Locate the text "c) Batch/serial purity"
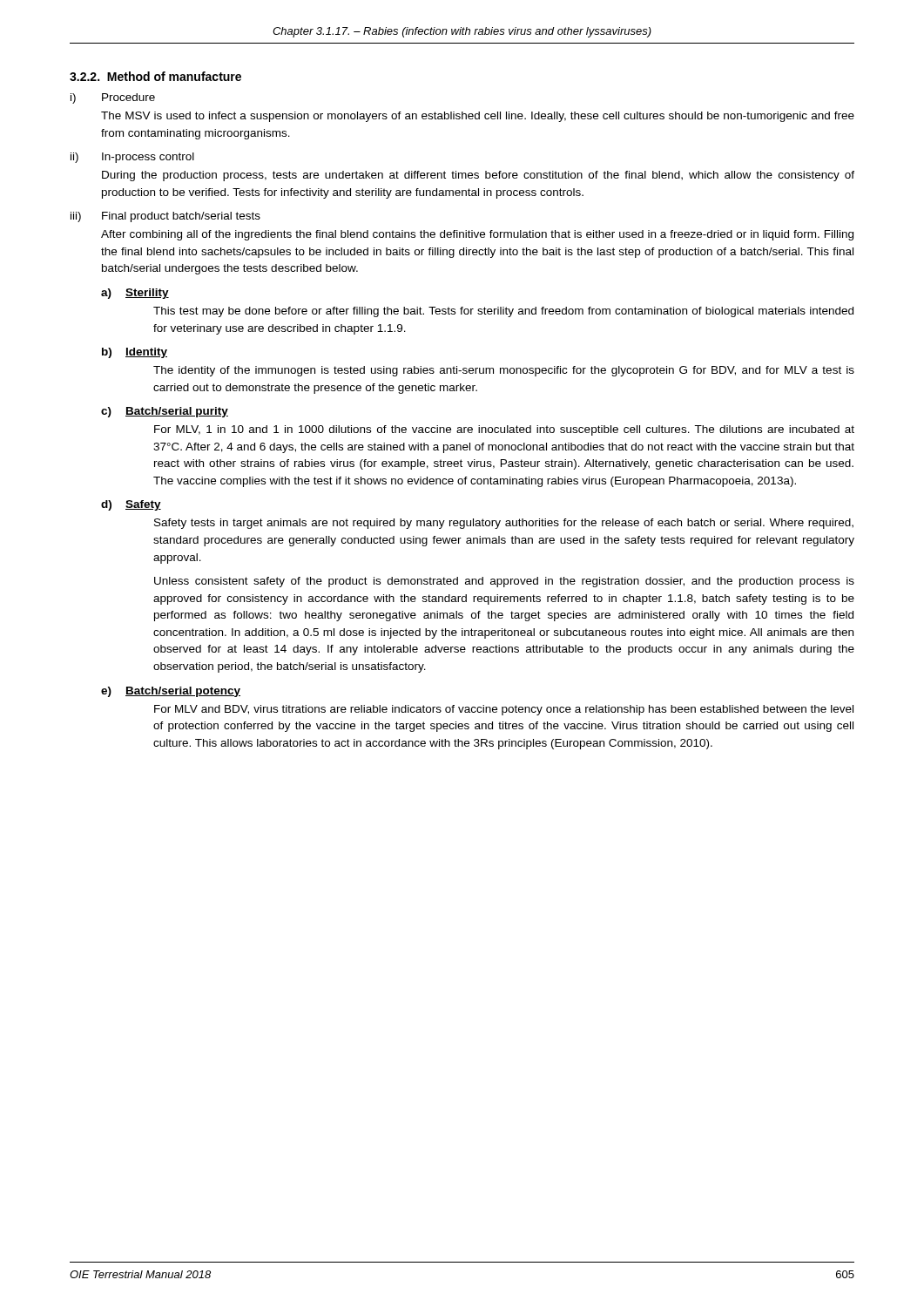The width and height of the screenshot is (924, 1307). pyautogui.click(x=164, y=411)
